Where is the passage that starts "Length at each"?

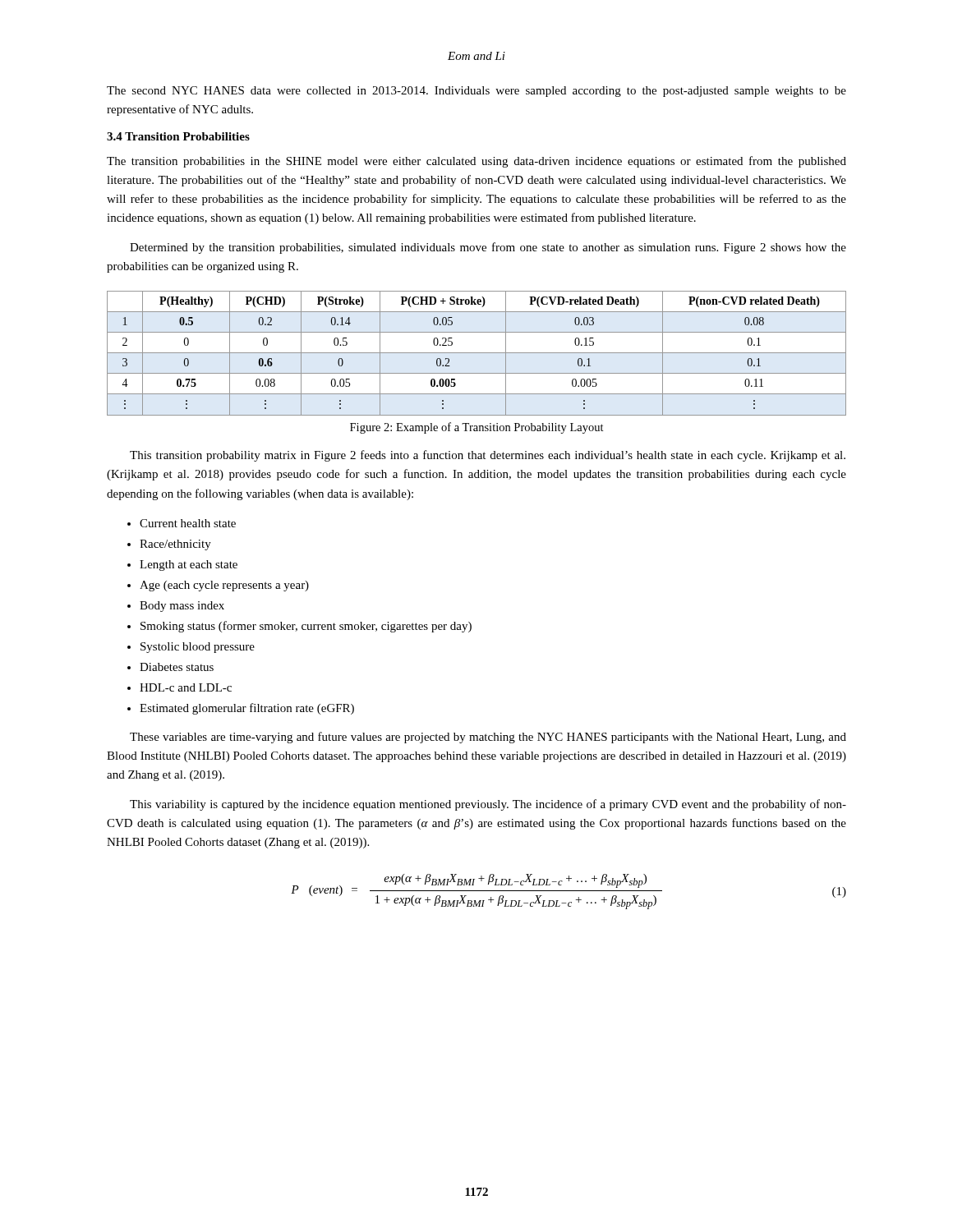189,564
